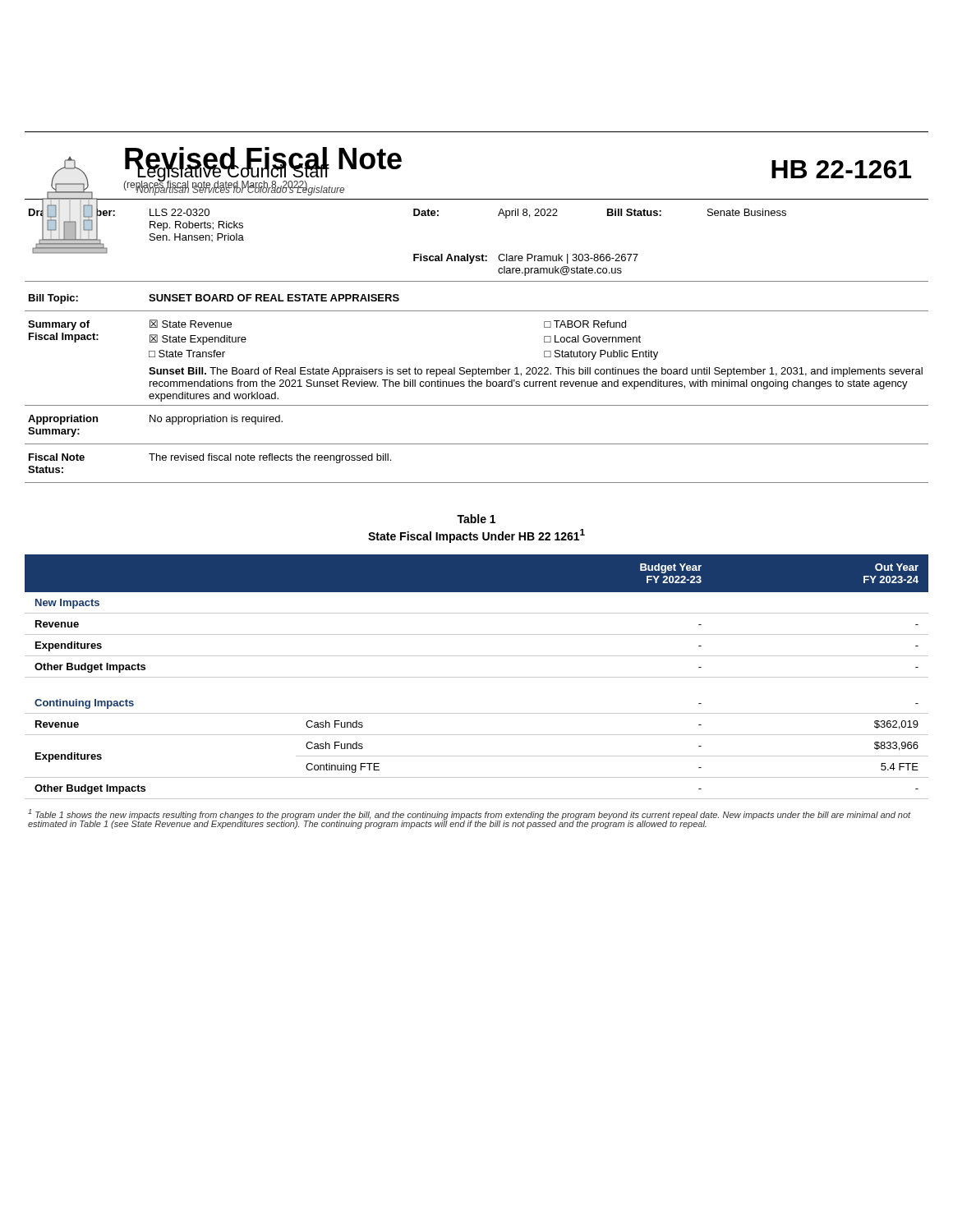This screenshot has height=1232, width=953.
Task: Select the element starting "1 Table 1 shows the new impacts"
Action: 469,818
